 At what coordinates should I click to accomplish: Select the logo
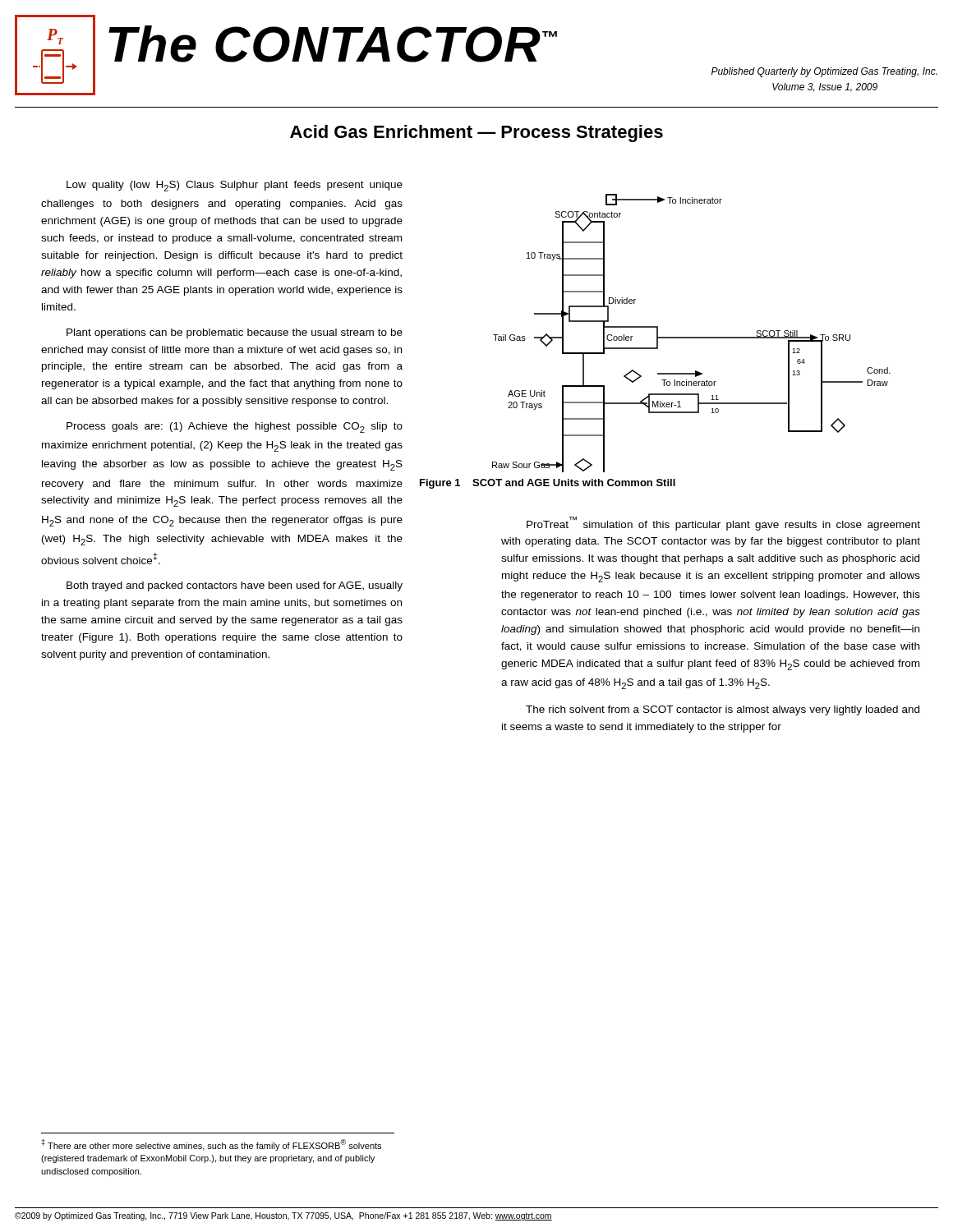[x=55, y=55]
